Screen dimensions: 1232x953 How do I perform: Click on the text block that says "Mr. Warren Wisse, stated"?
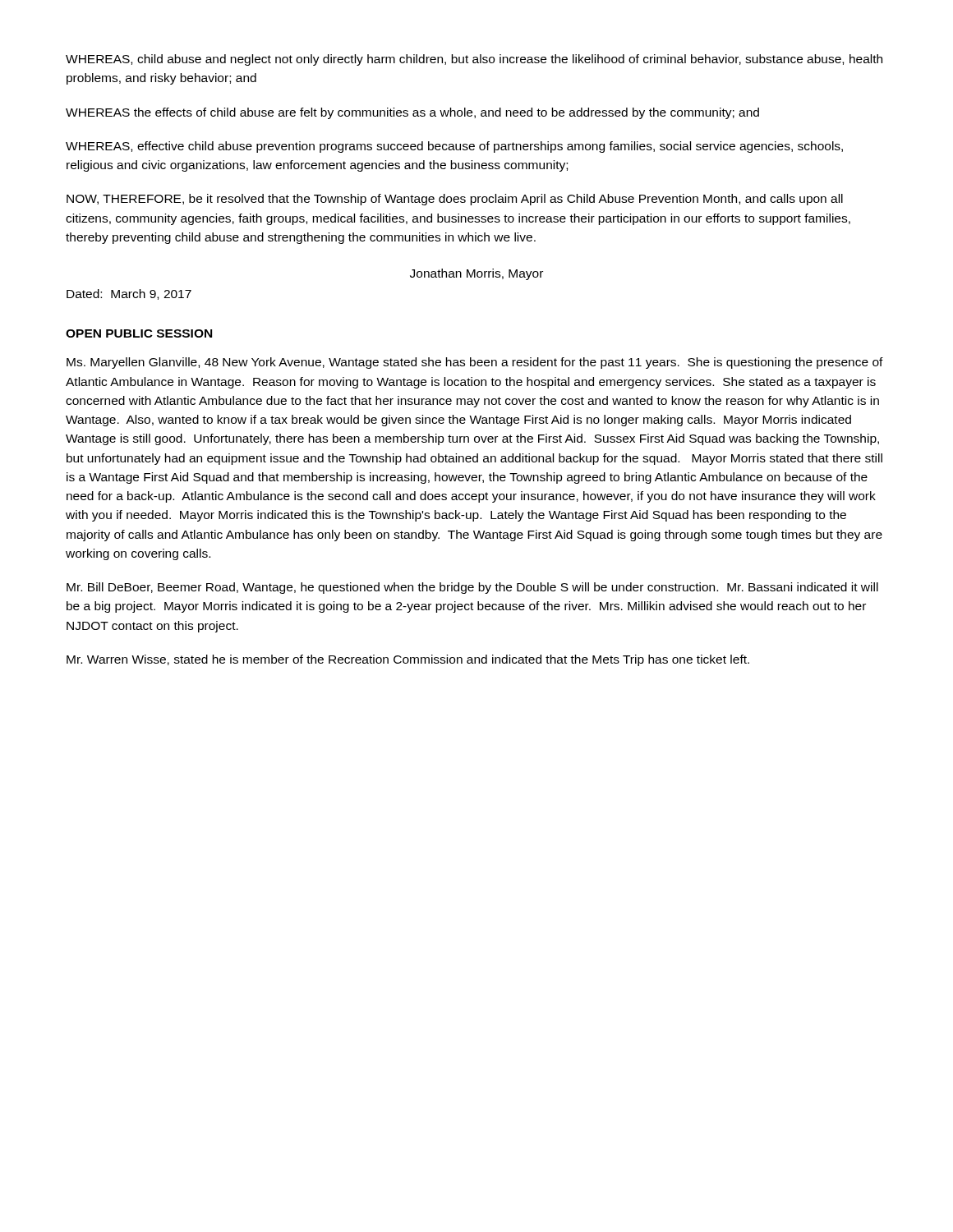click(408, 659)
